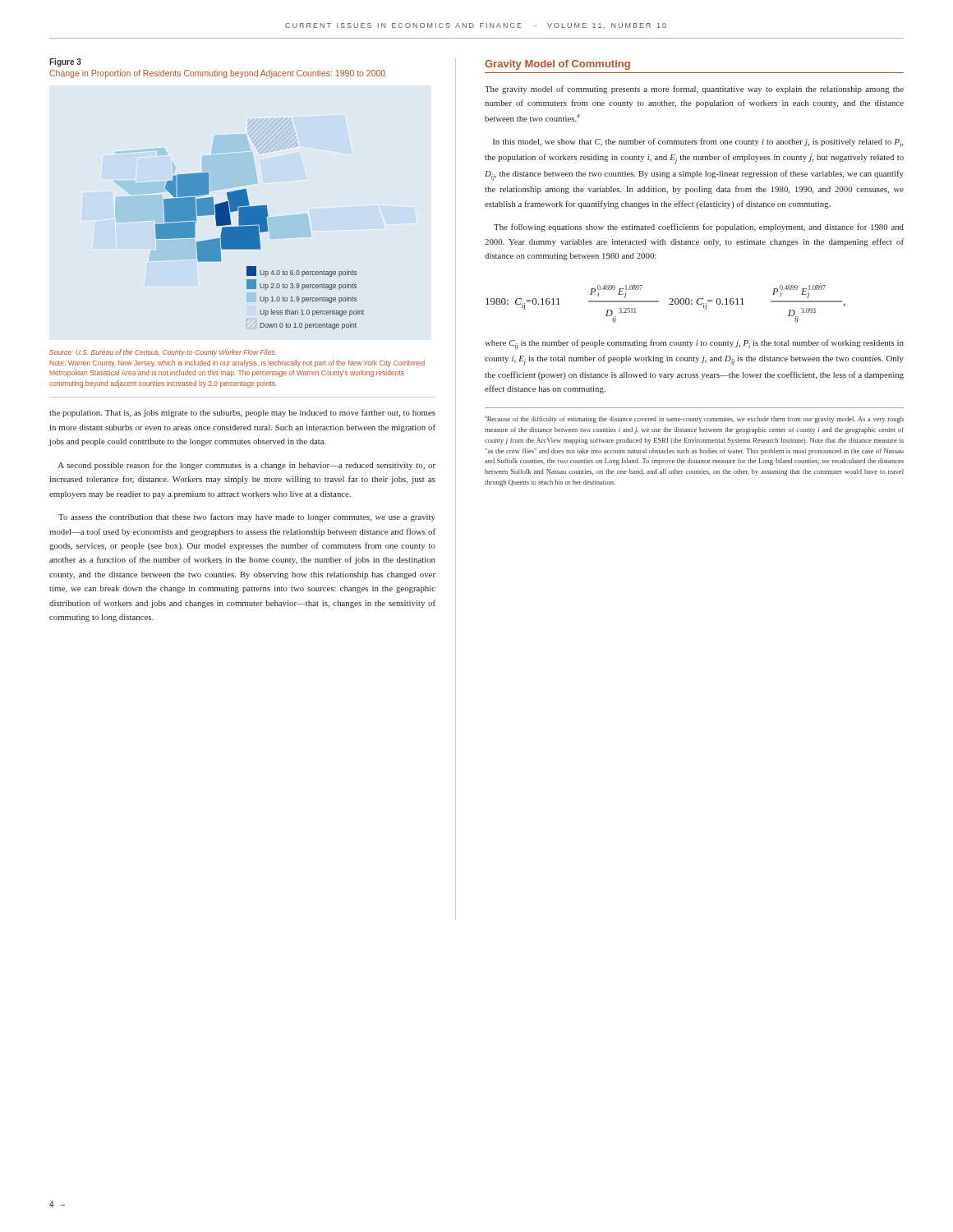
Task: Click the passage that begins "In this model, we show that C, the"
Action: click(694, 172)
